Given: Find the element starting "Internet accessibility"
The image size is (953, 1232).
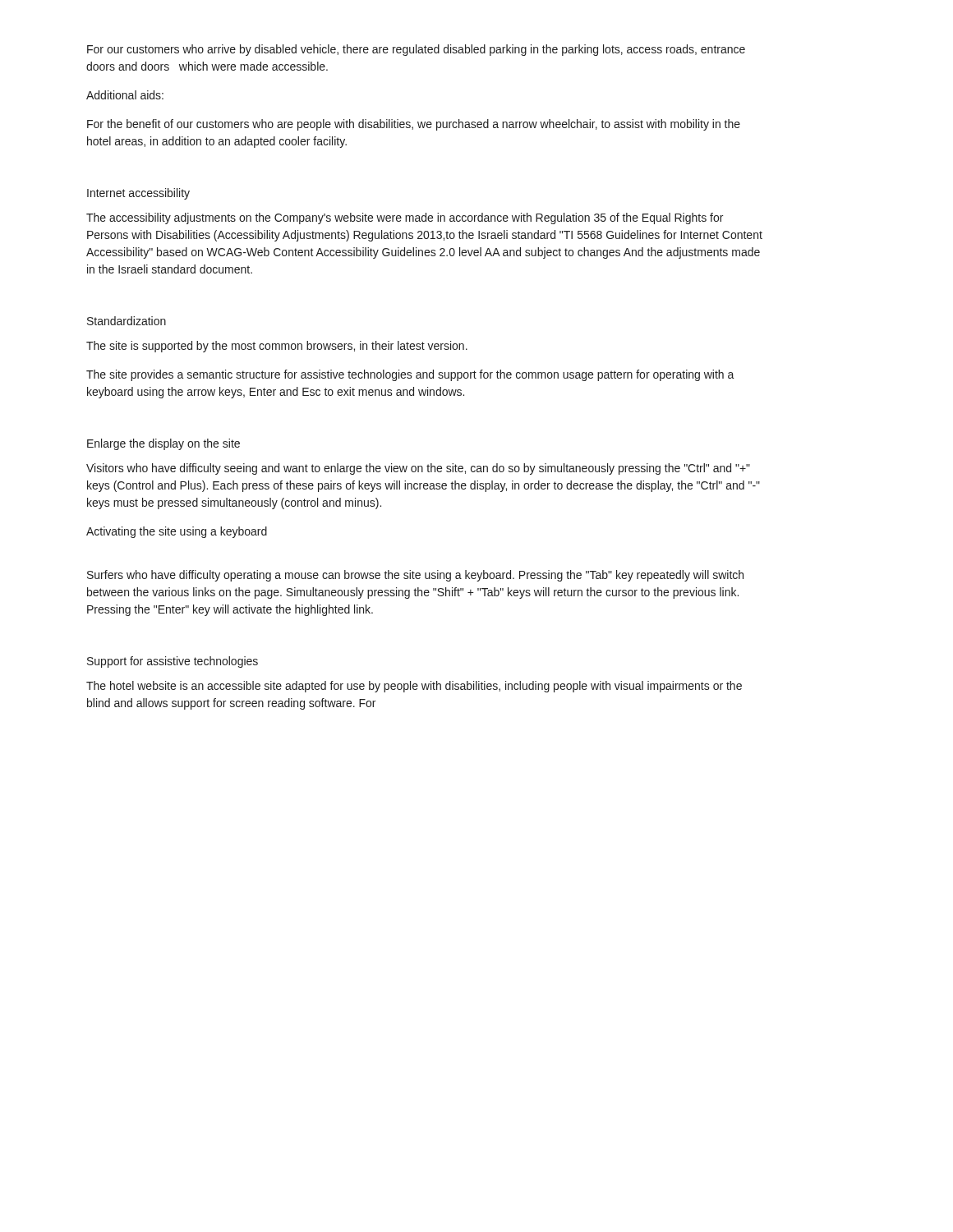Looking at the screenshot, I should pos(138,193).
